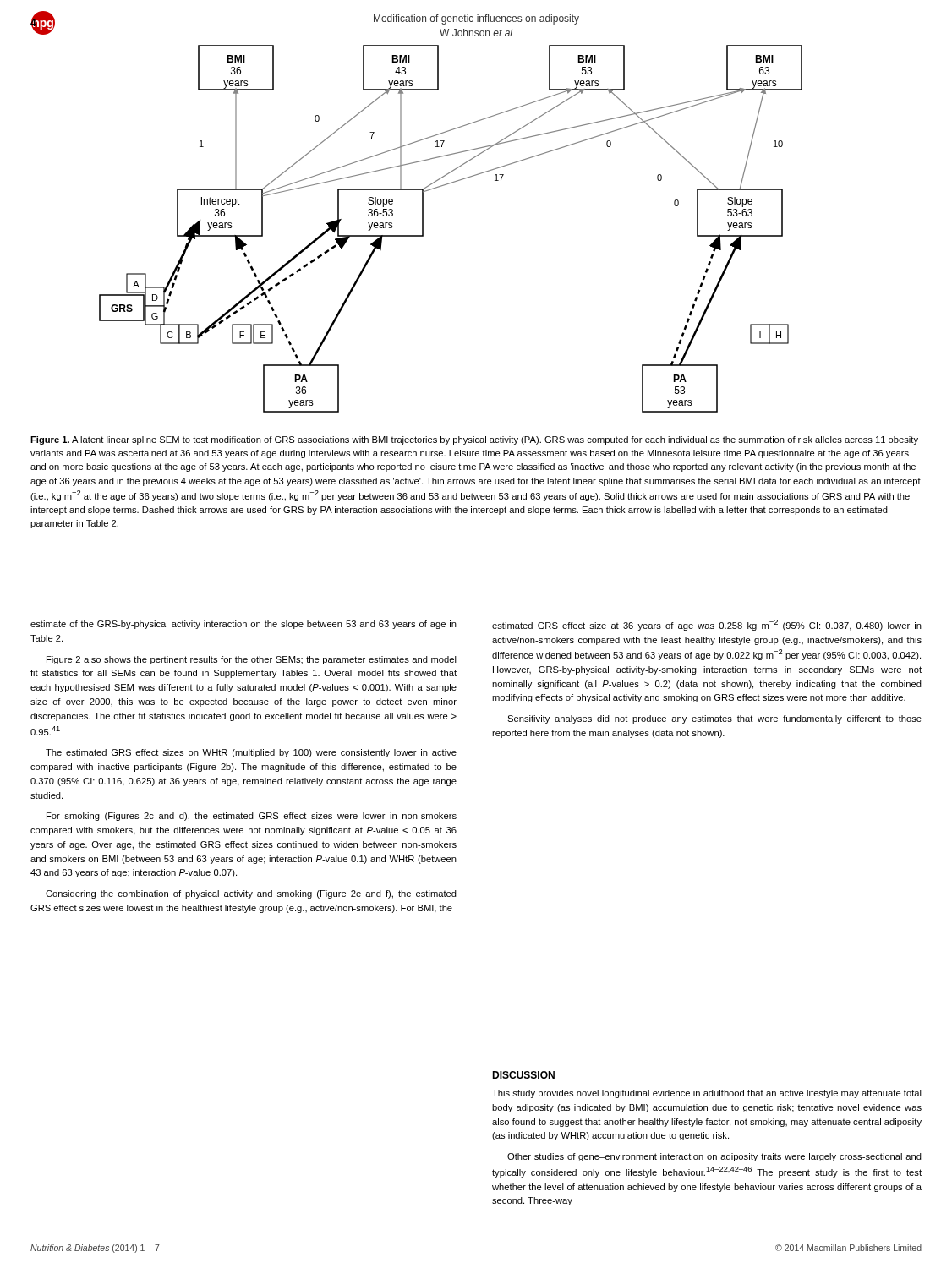Viewport: 952px width, 1268px height.
Task: Locate the region starting "This study provides novel"
Action: coord(707,1147)
